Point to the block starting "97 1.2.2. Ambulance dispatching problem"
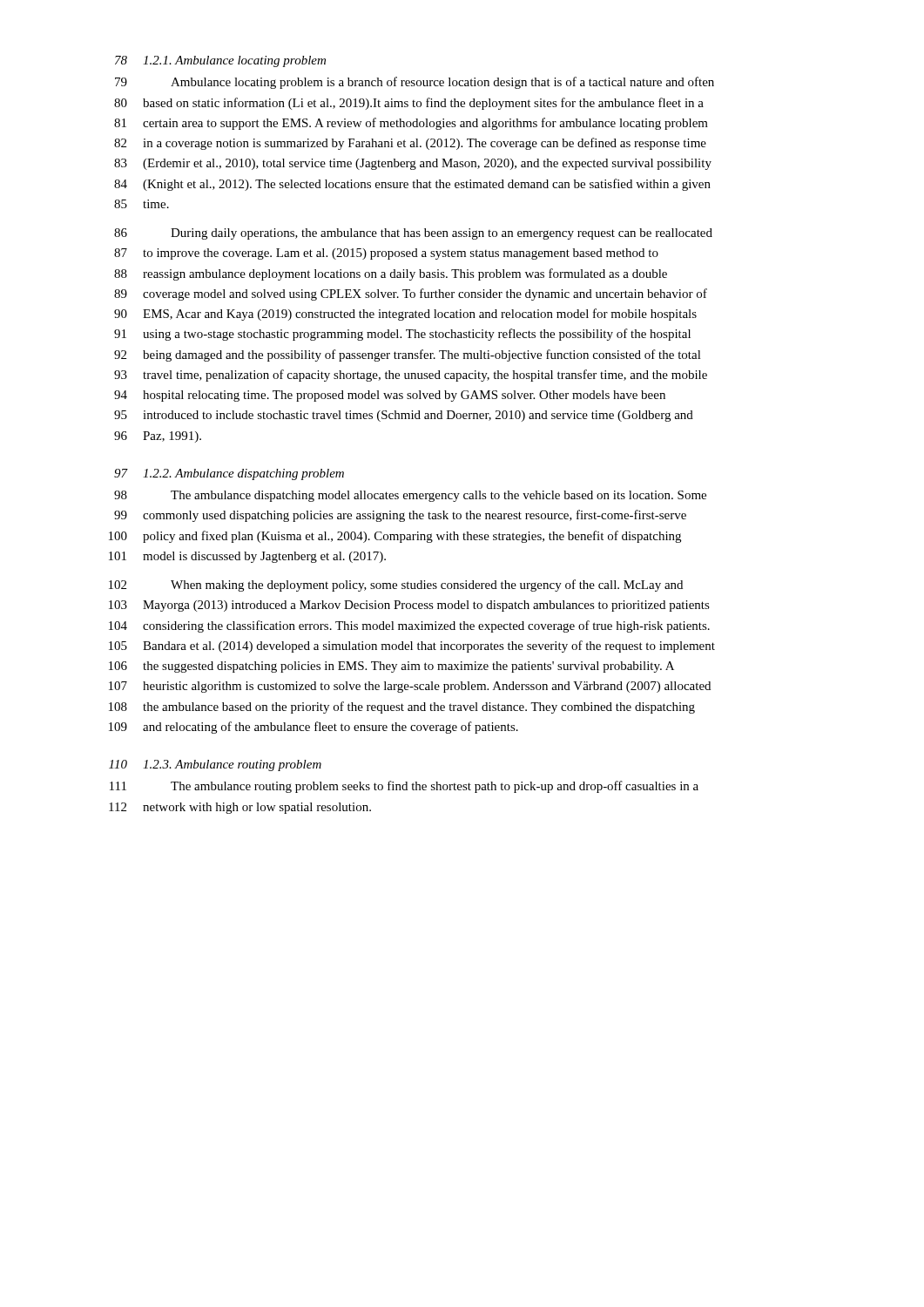 pyautogui.click(x=229, y=474)
